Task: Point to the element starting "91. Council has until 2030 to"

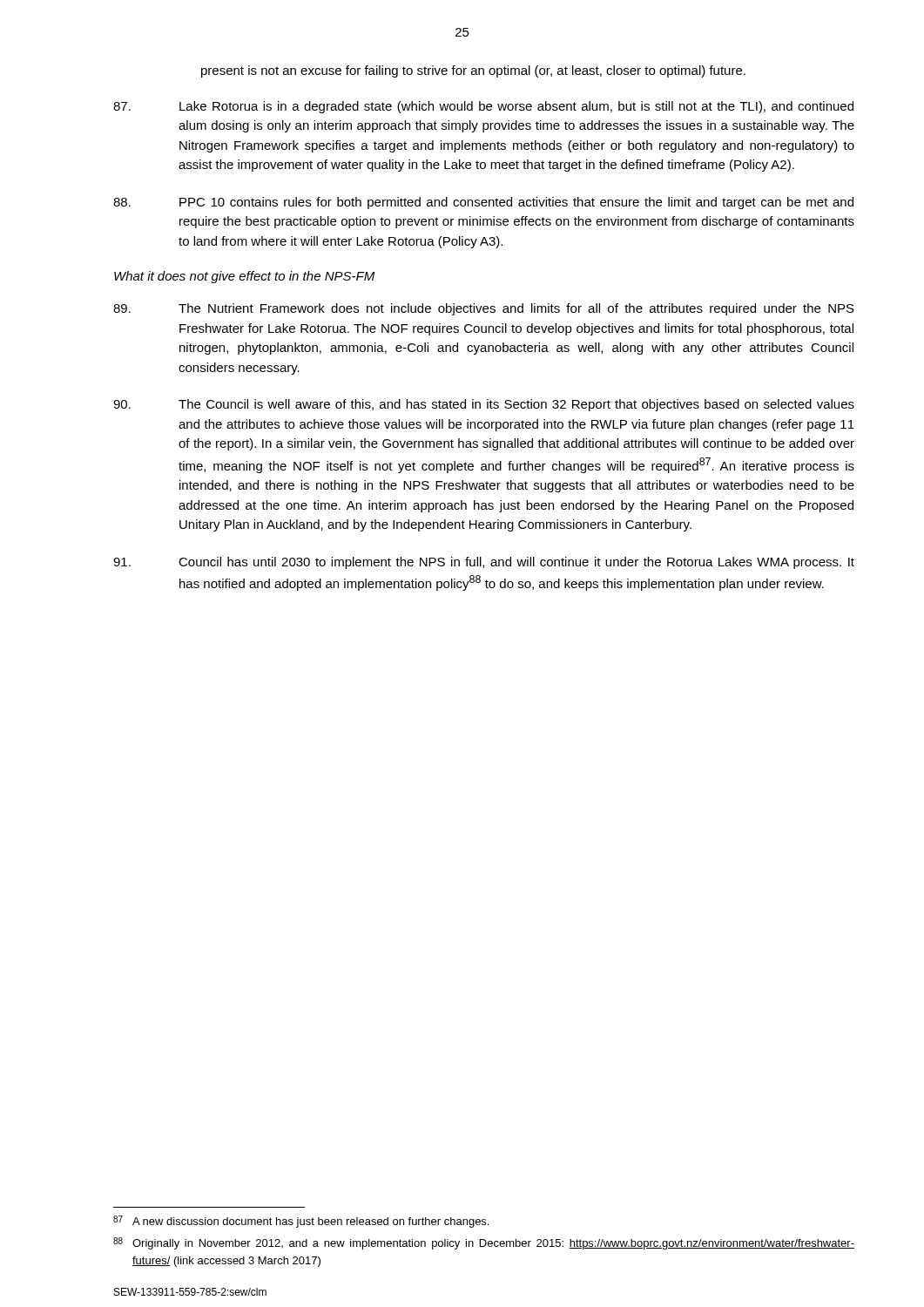Action: click(x=484, y=573)
